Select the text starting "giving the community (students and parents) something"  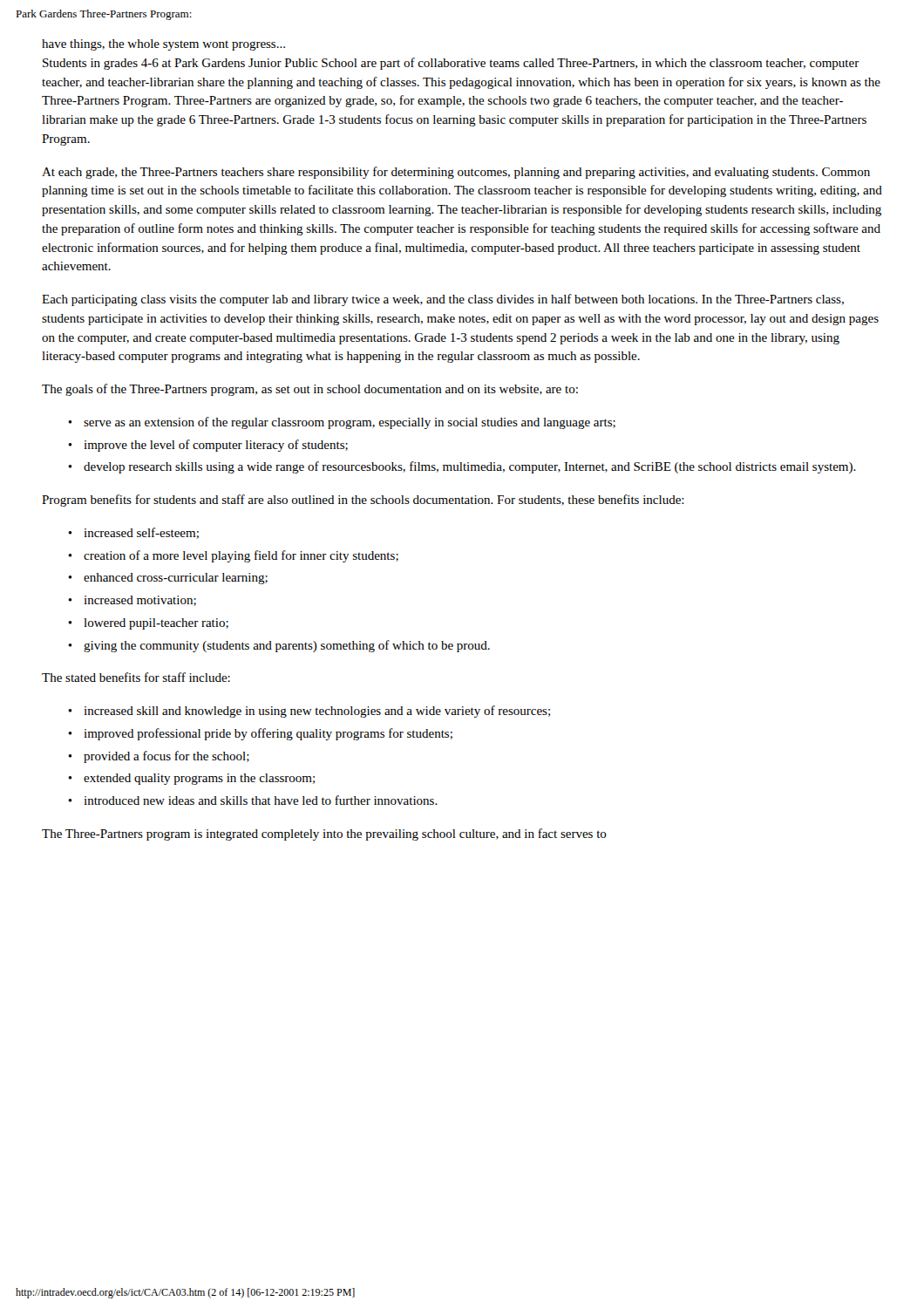click(287, 645)
